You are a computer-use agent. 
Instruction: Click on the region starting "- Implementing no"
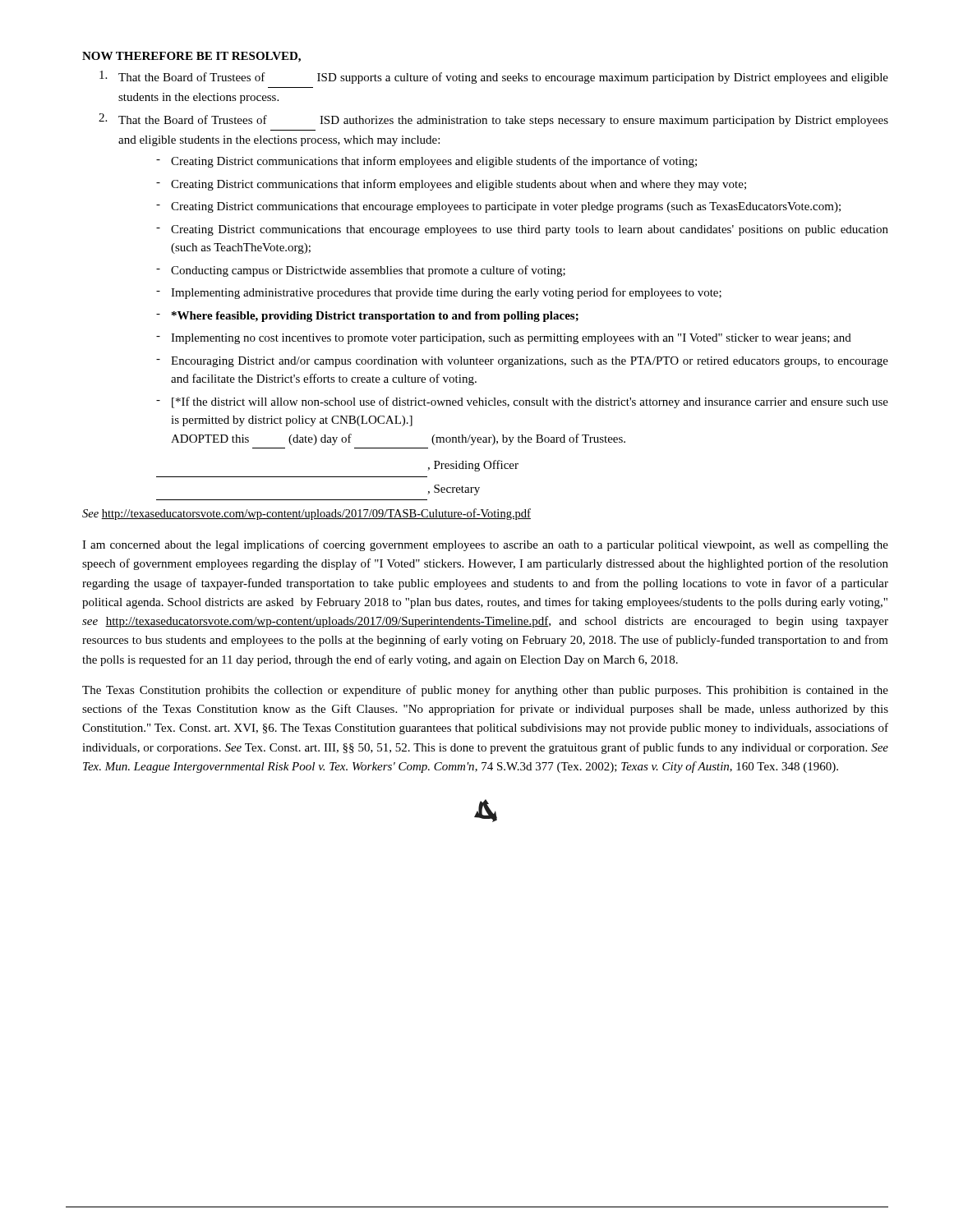(x=522, y=338)
